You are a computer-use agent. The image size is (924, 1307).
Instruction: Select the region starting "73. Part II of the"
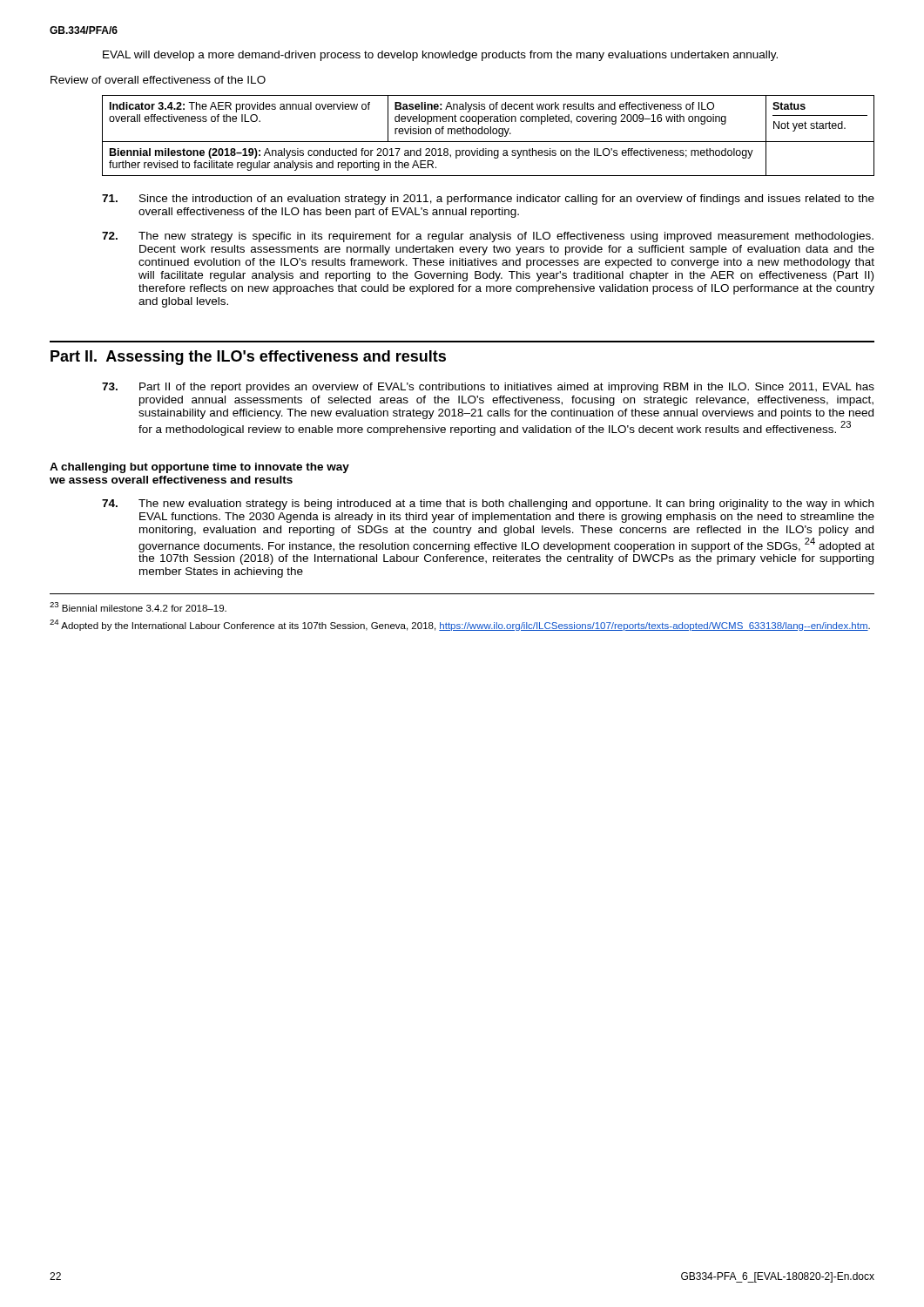tap(488, 408)
